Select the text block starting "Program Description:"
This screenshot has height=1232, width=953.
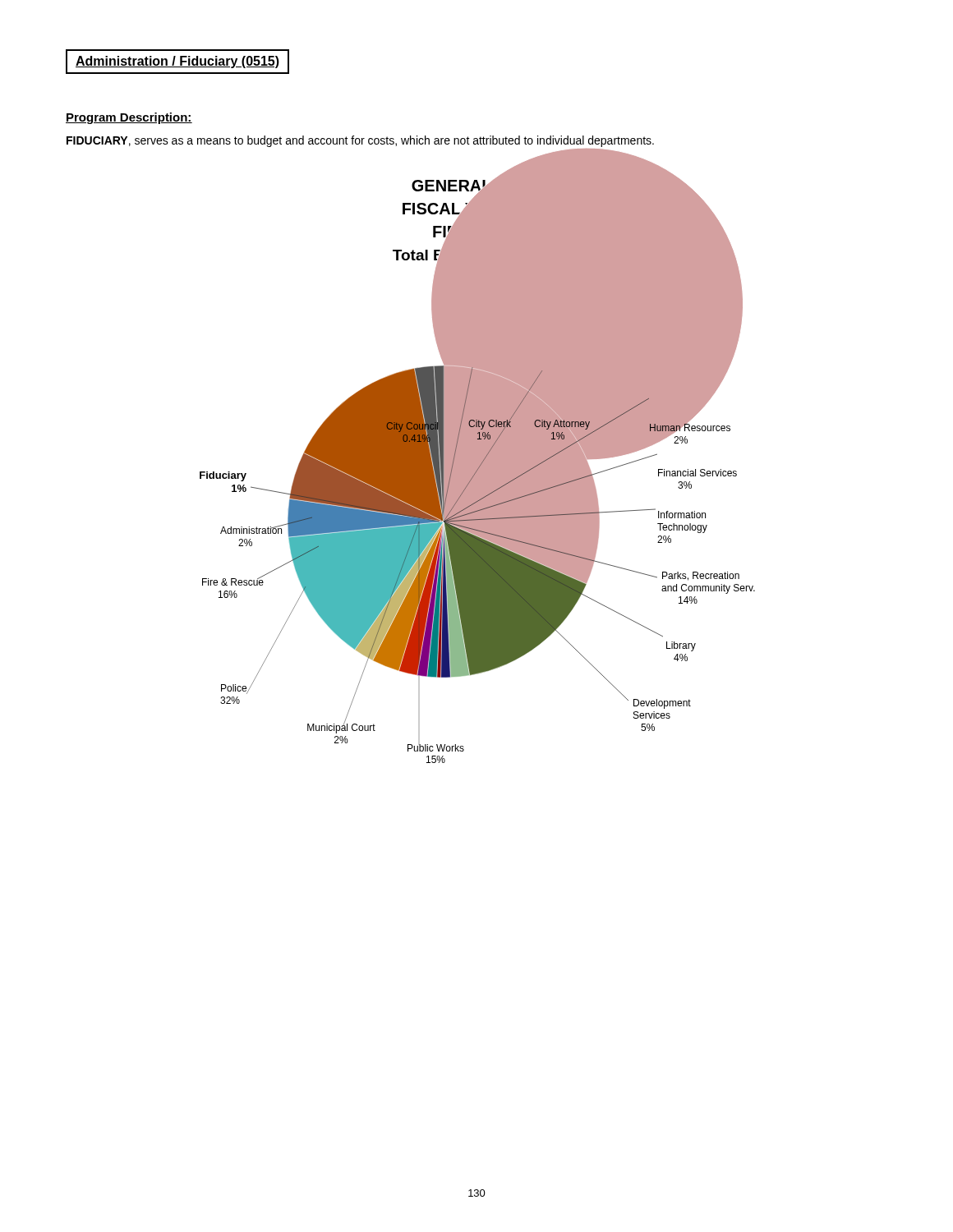click(x=129, y=118)
